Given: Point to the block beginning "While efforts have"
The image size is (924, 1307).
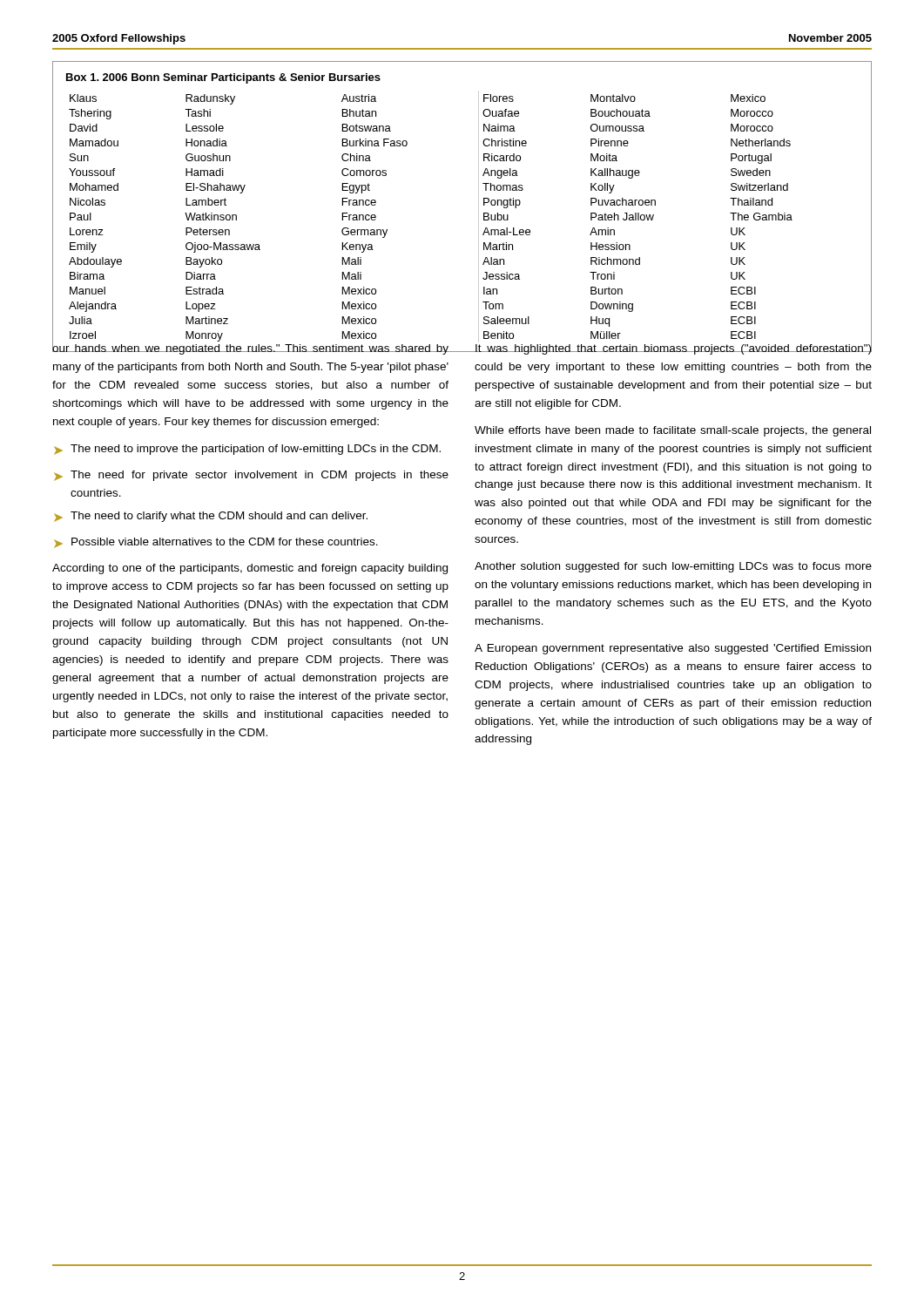Looking at the screenshot, I should click(673, 484).
